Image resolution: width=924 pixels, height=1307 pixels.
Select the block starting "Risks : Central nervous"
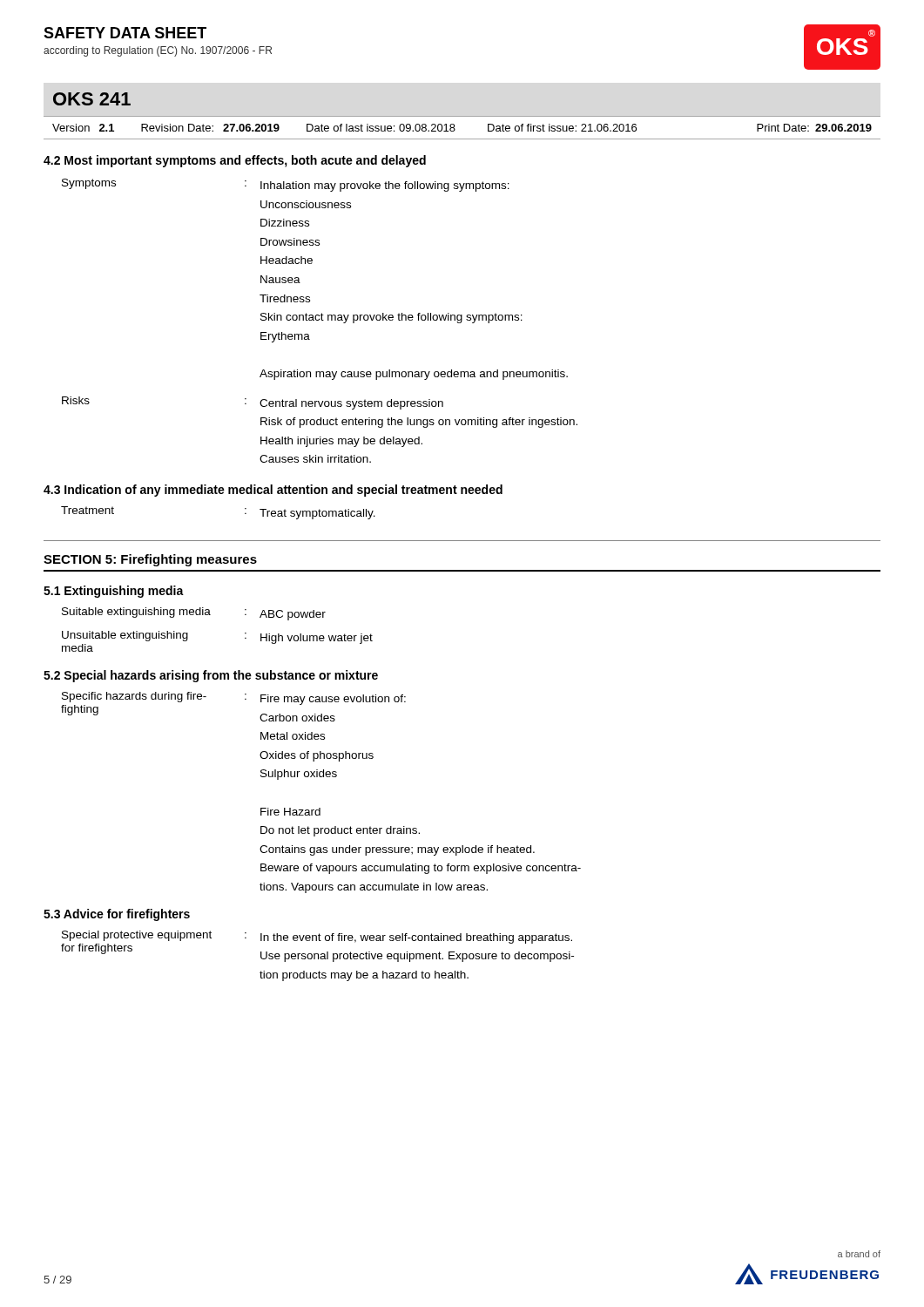[x=462, y=431]
